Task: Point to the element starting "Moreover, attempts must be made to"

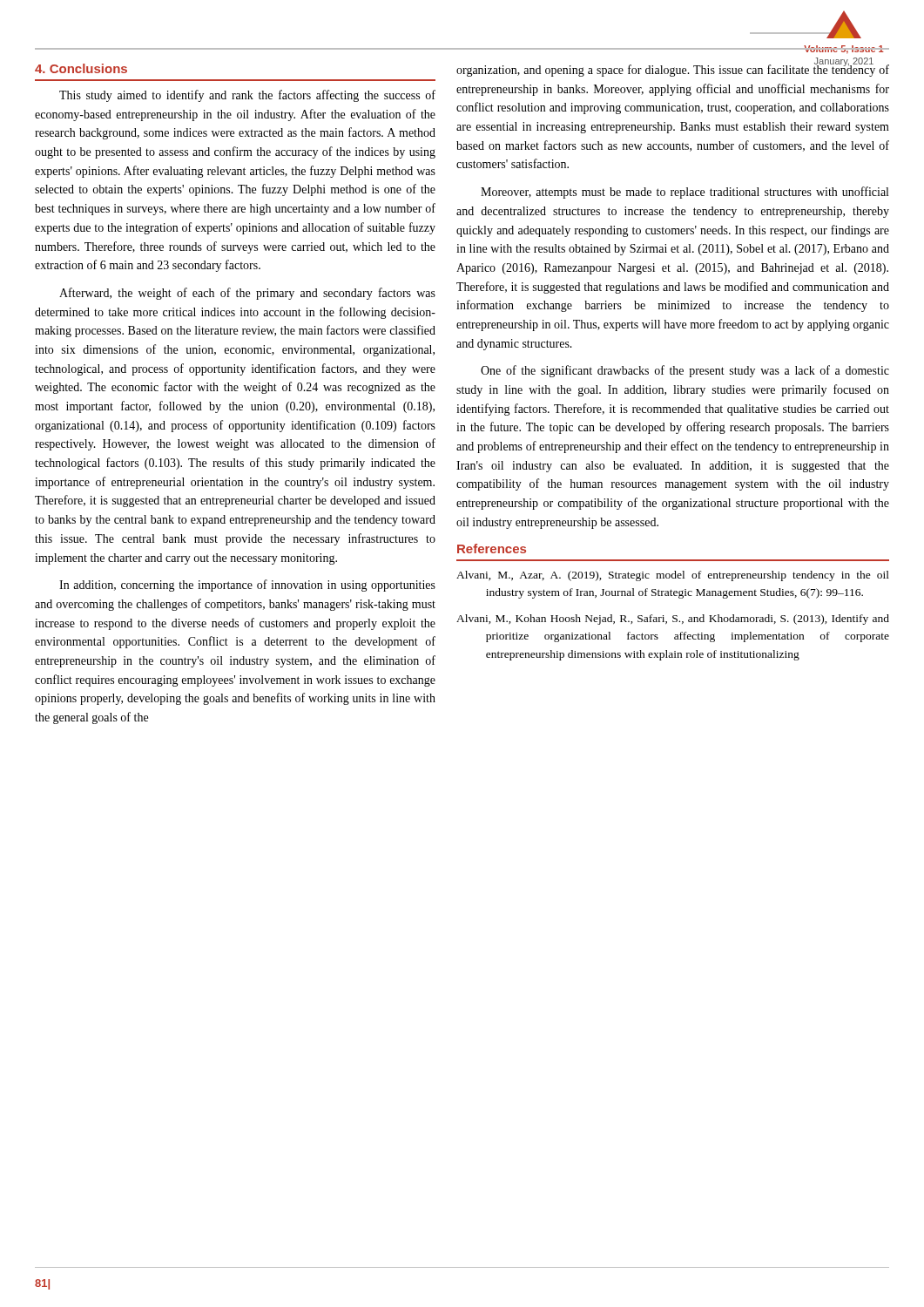Action: (x=673, y=268)
